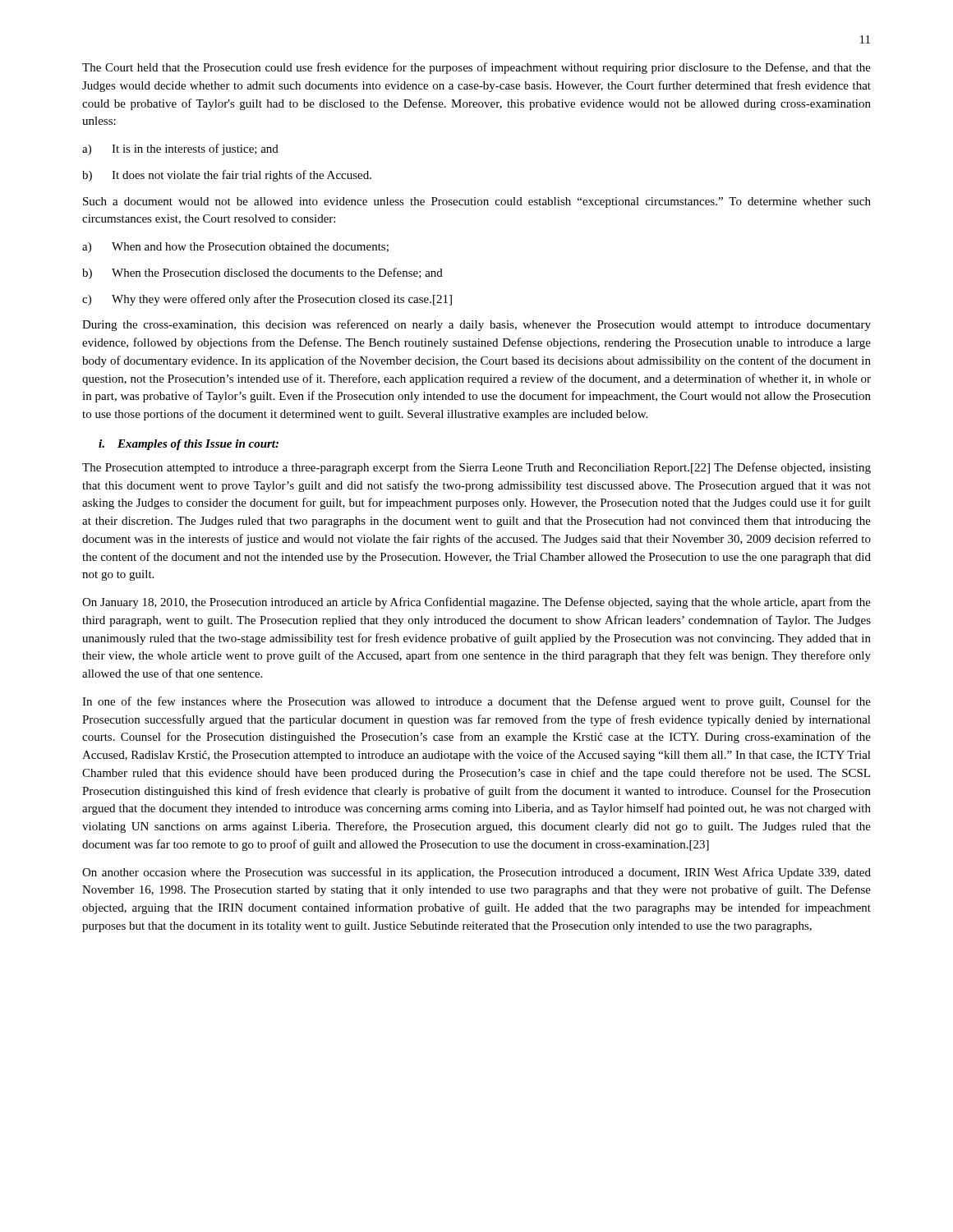Point to the text starting "a) When and how"
Screen dimensions: 1232x953
235,248
